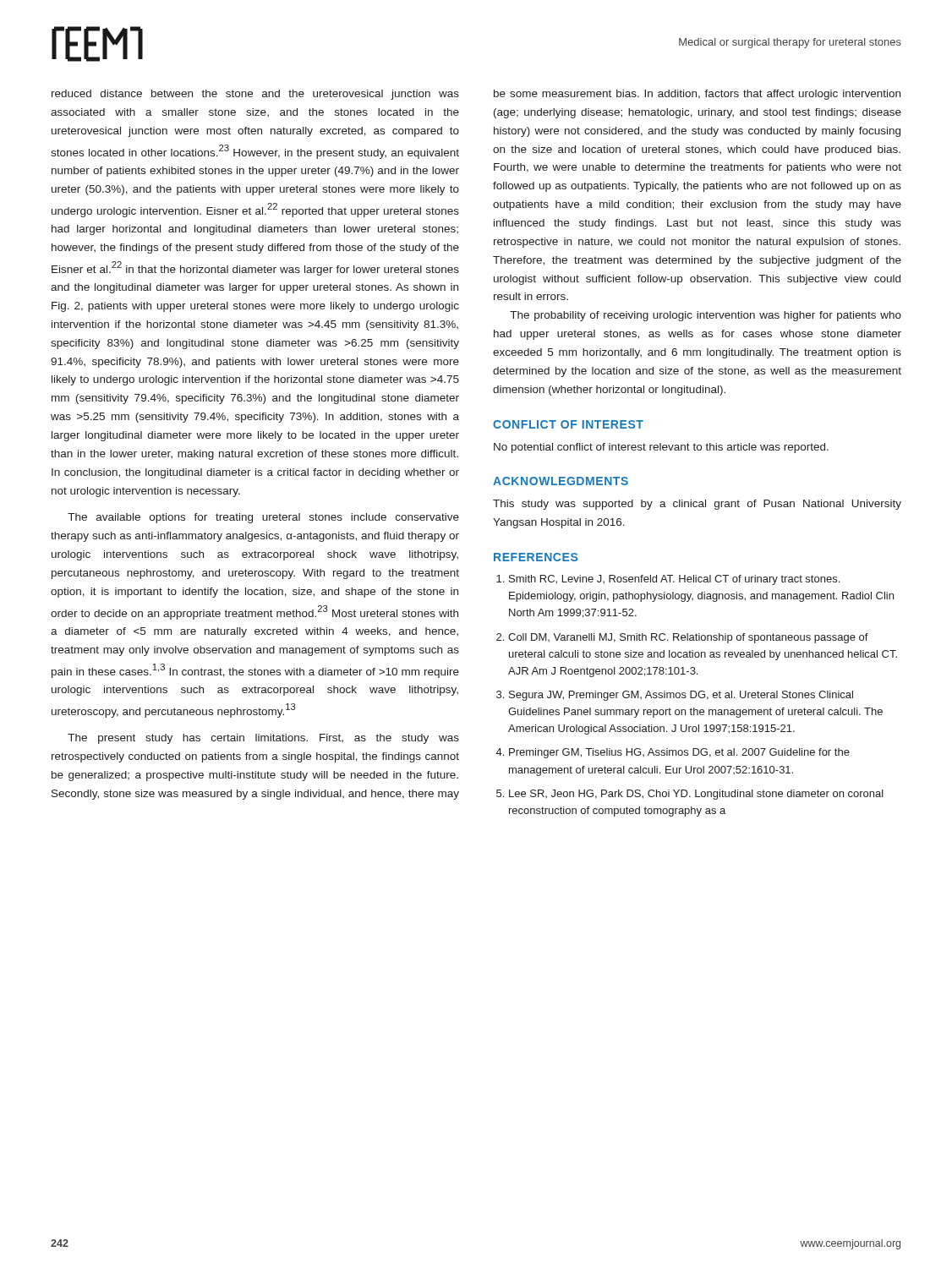Click the passage that begins "Segura JW, Preminger GM, Assimos DG, et"
Screen dimensions: 1268x952
[696, 711]
